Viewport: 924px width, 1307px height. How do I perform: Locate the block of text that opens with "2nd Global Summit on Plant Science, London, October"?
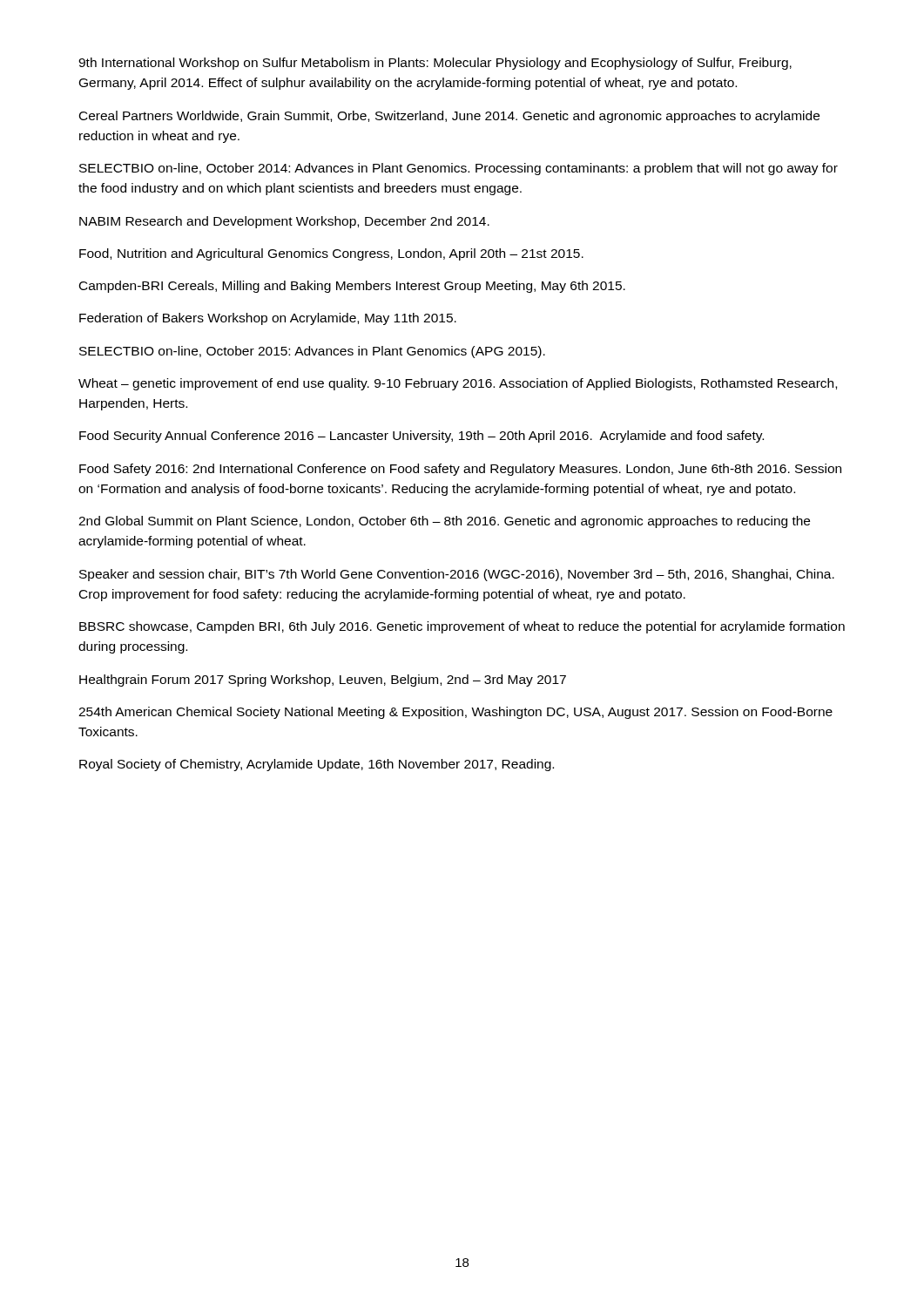click(462, 531)
